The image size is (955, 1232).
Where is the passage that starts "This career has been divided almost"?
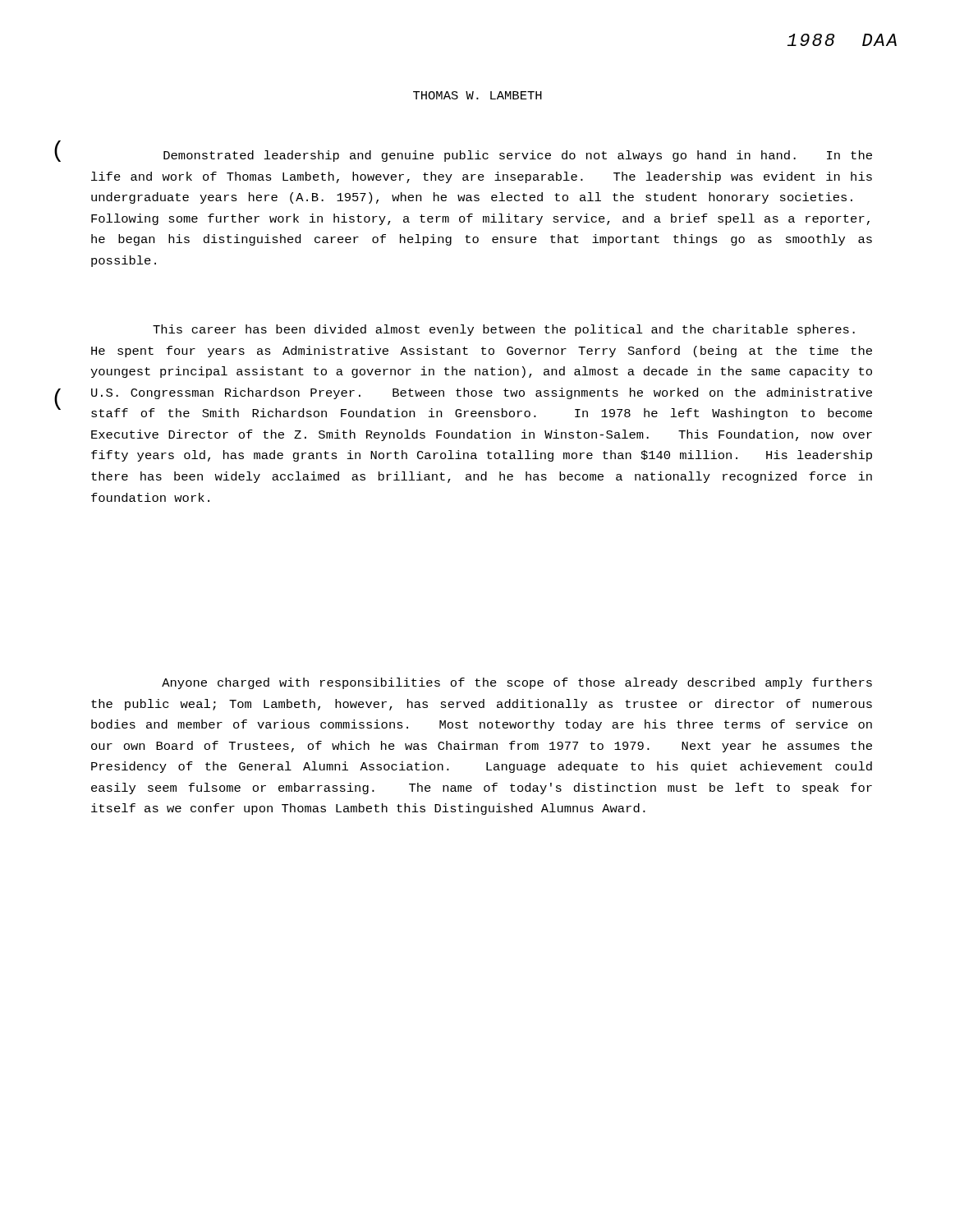482,414
